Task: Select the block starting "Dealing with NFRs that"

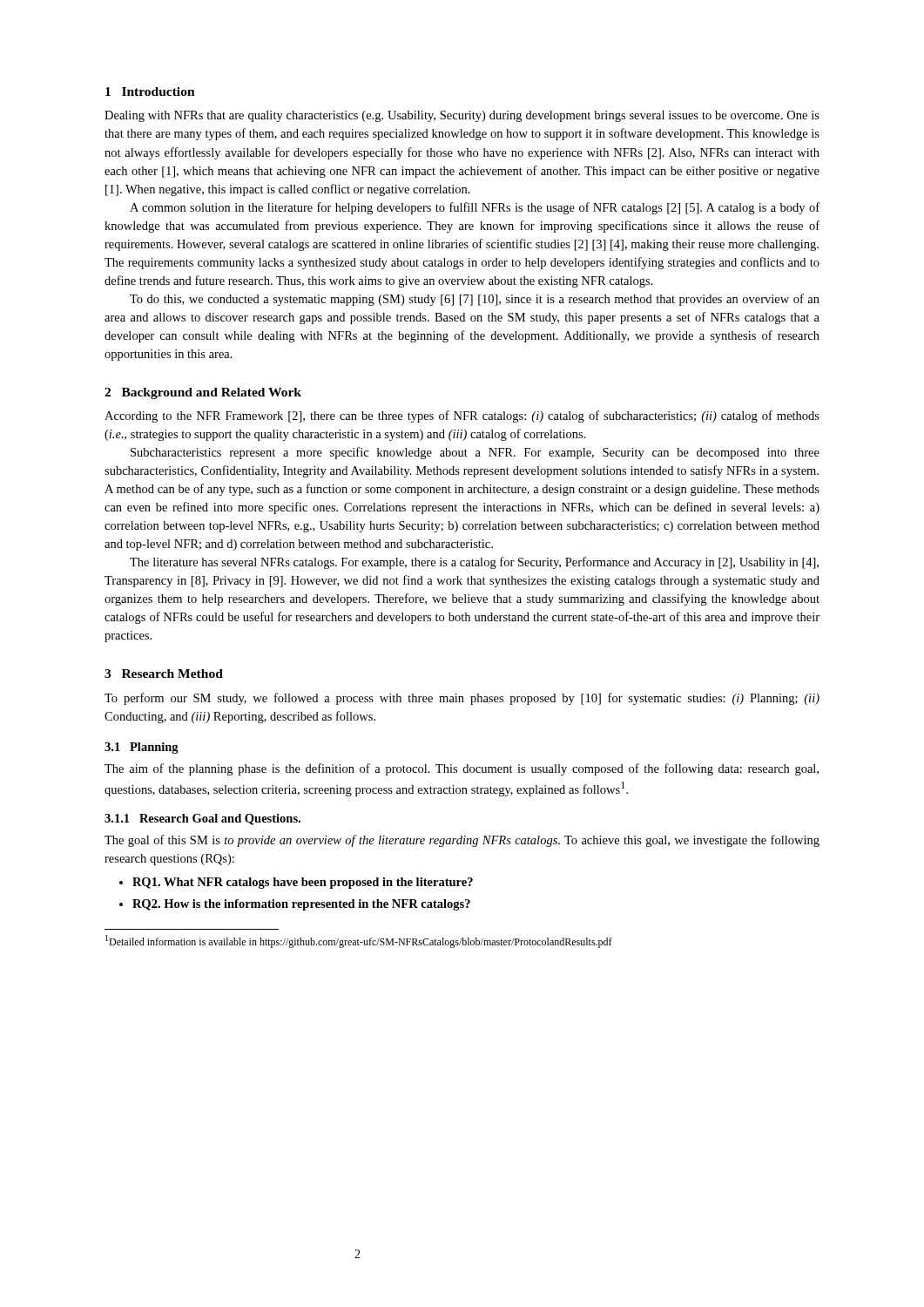Action: point(462,235)
